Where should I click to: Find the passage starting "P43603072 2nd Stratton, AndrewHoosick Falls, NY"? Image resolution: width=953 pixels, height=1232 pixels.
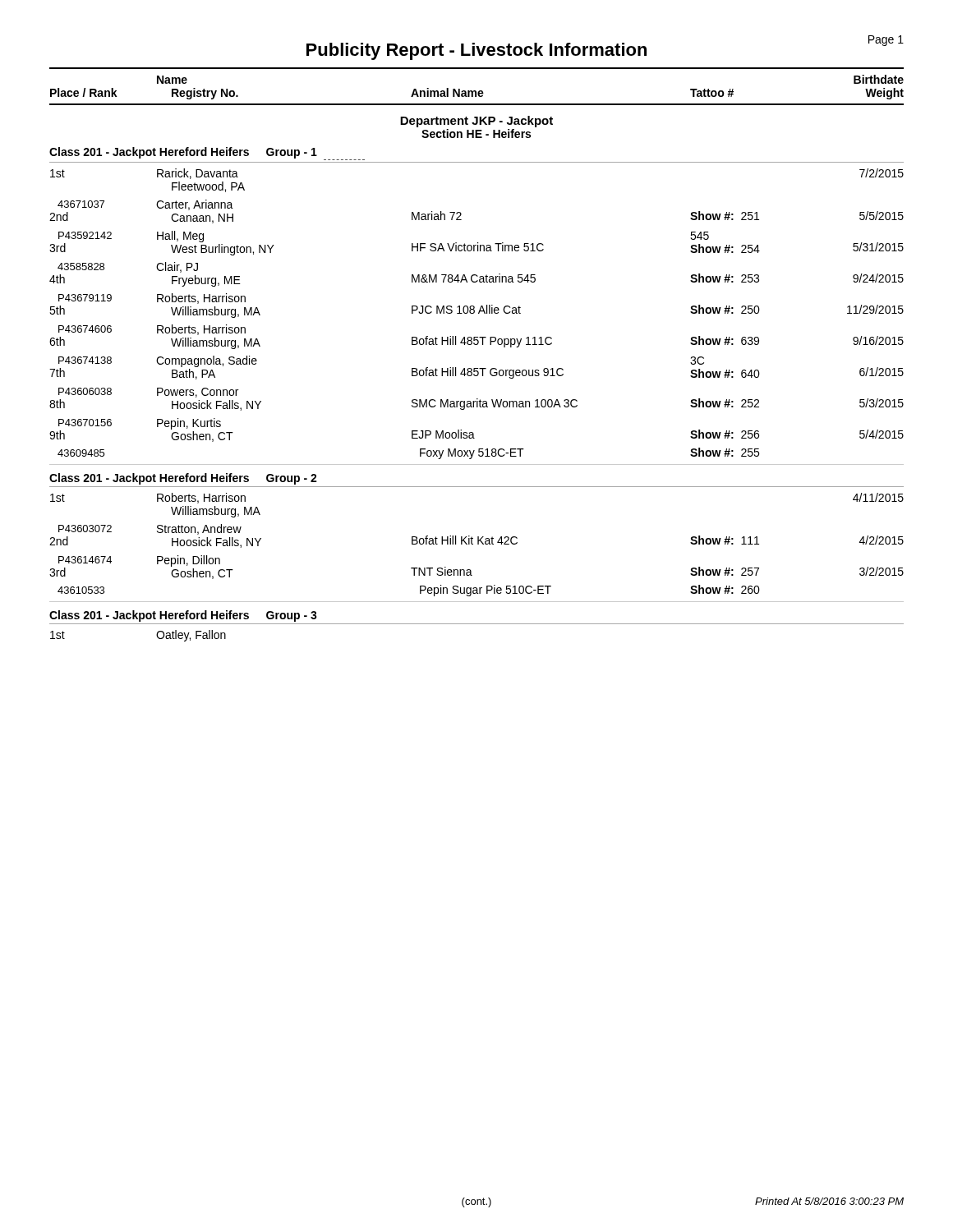coord(476,535)
